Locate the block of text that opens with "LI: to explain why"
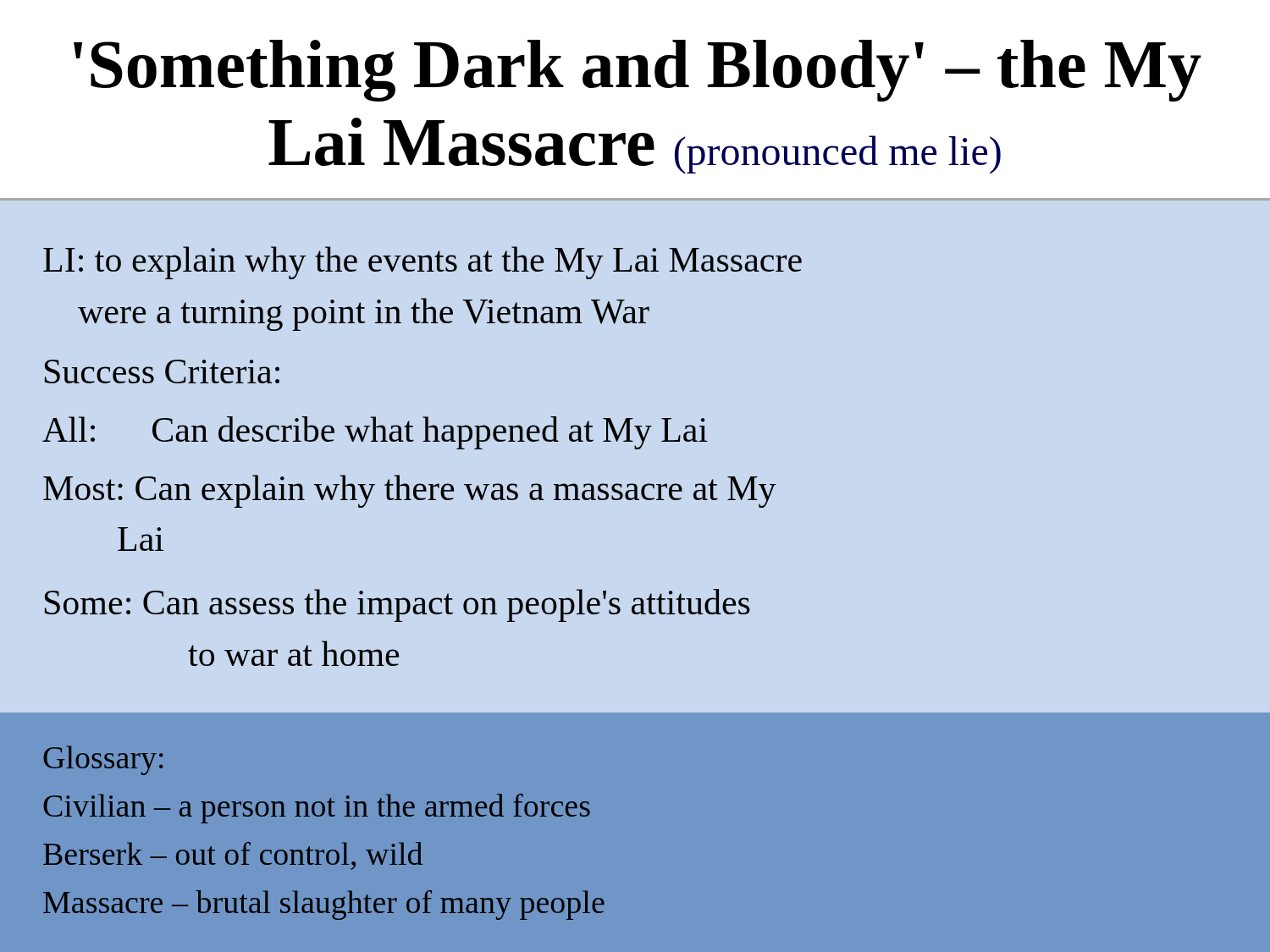Screen dimensions: 952x1270 pyautogui.click(x=422, y=286)
